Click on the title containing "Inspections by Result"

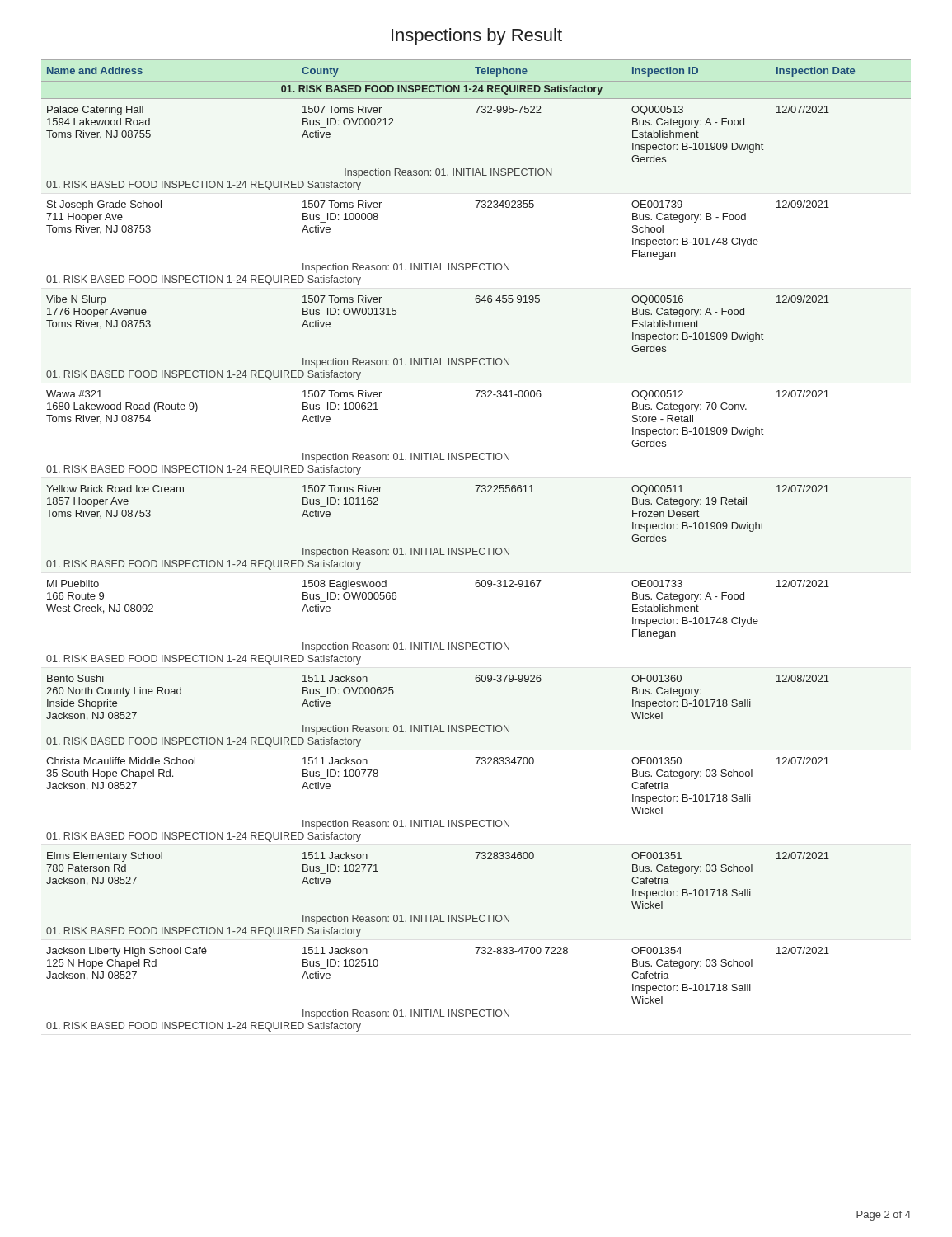point(476,35)
